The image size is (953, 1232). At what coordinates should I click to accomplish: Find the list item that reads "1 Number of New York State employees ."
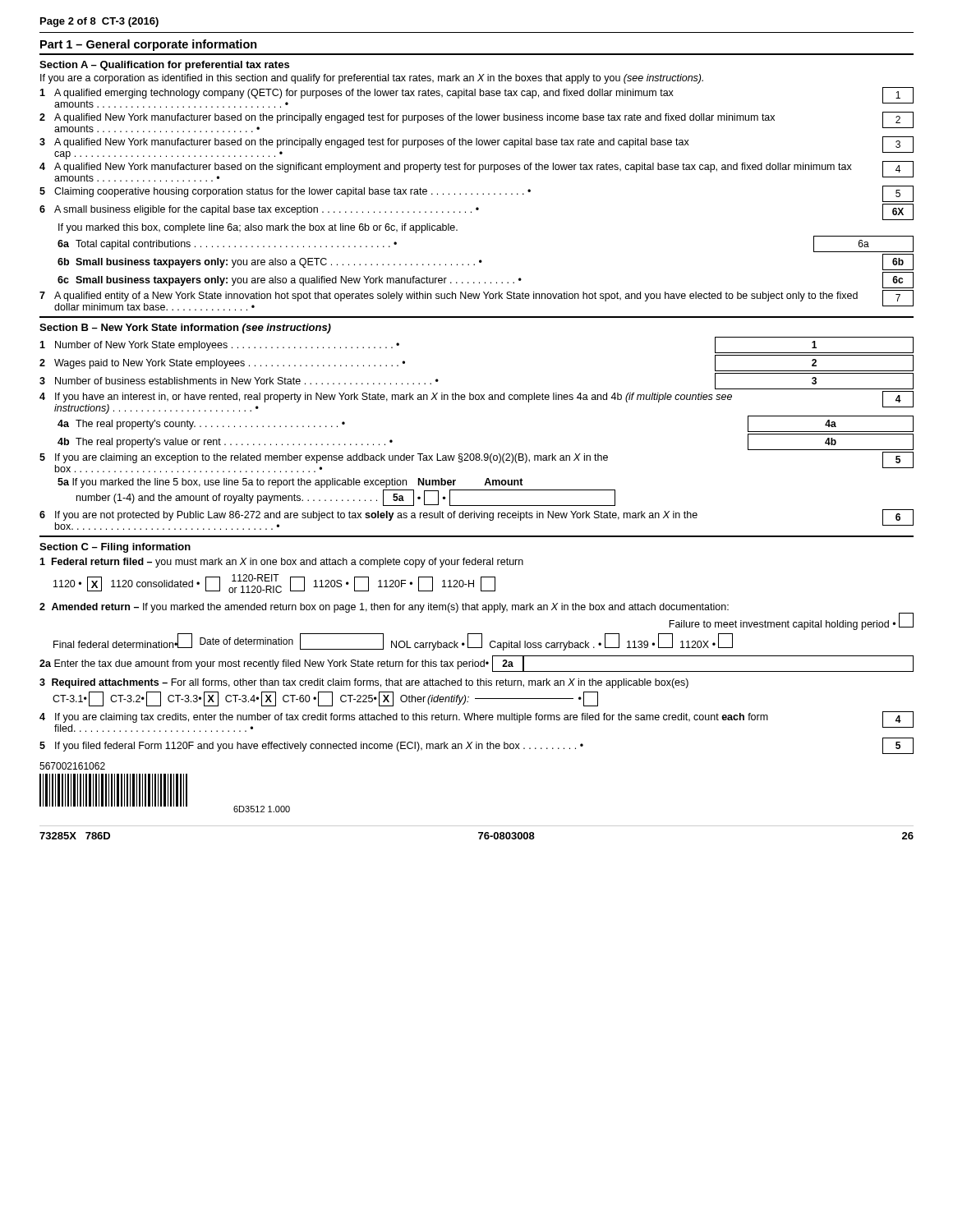tap(134, 345)
